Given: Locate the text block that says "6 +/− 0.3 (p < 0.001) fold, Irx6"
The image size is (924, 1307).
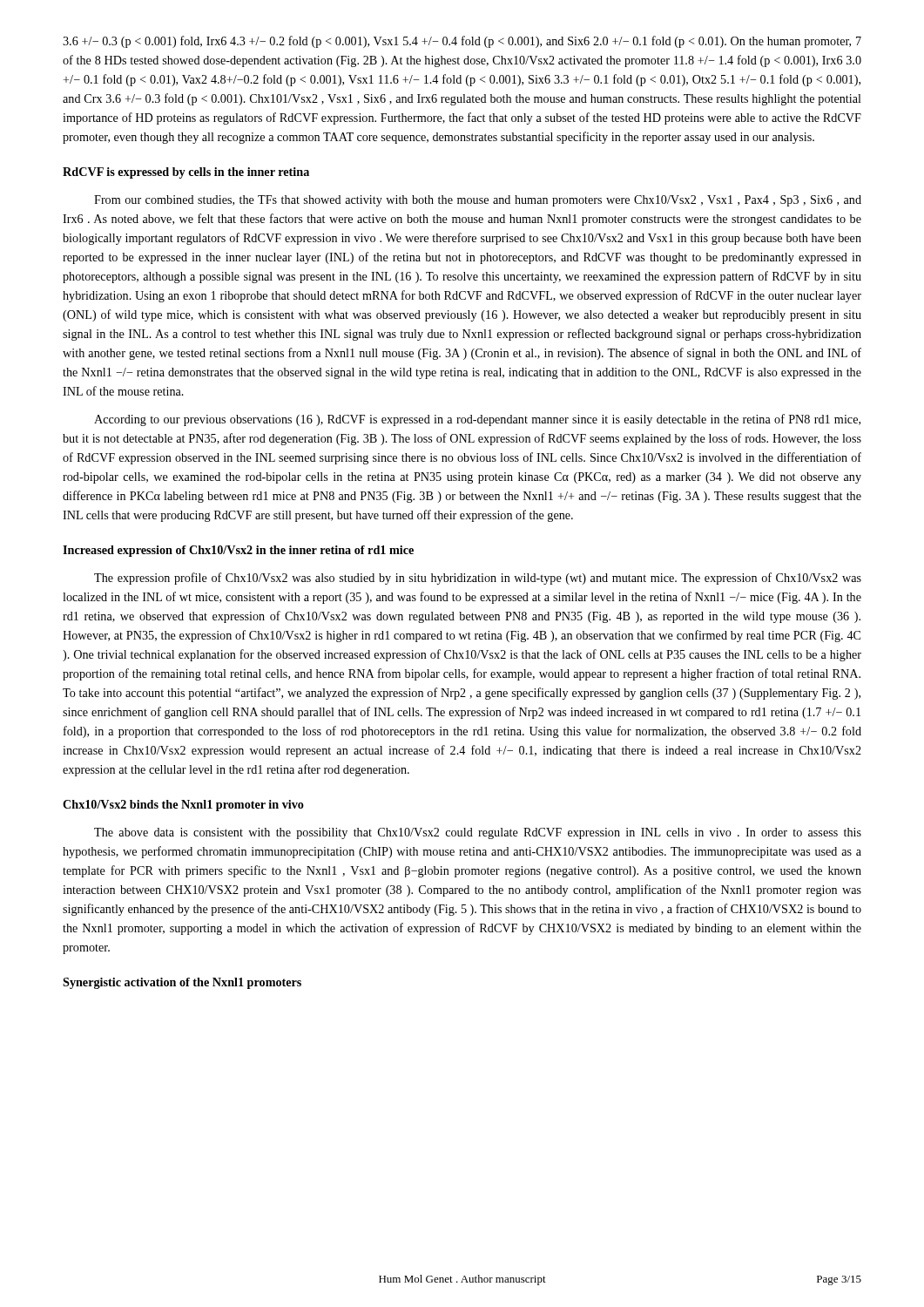Looking at the screenshot, I should [x=462, y=89].
